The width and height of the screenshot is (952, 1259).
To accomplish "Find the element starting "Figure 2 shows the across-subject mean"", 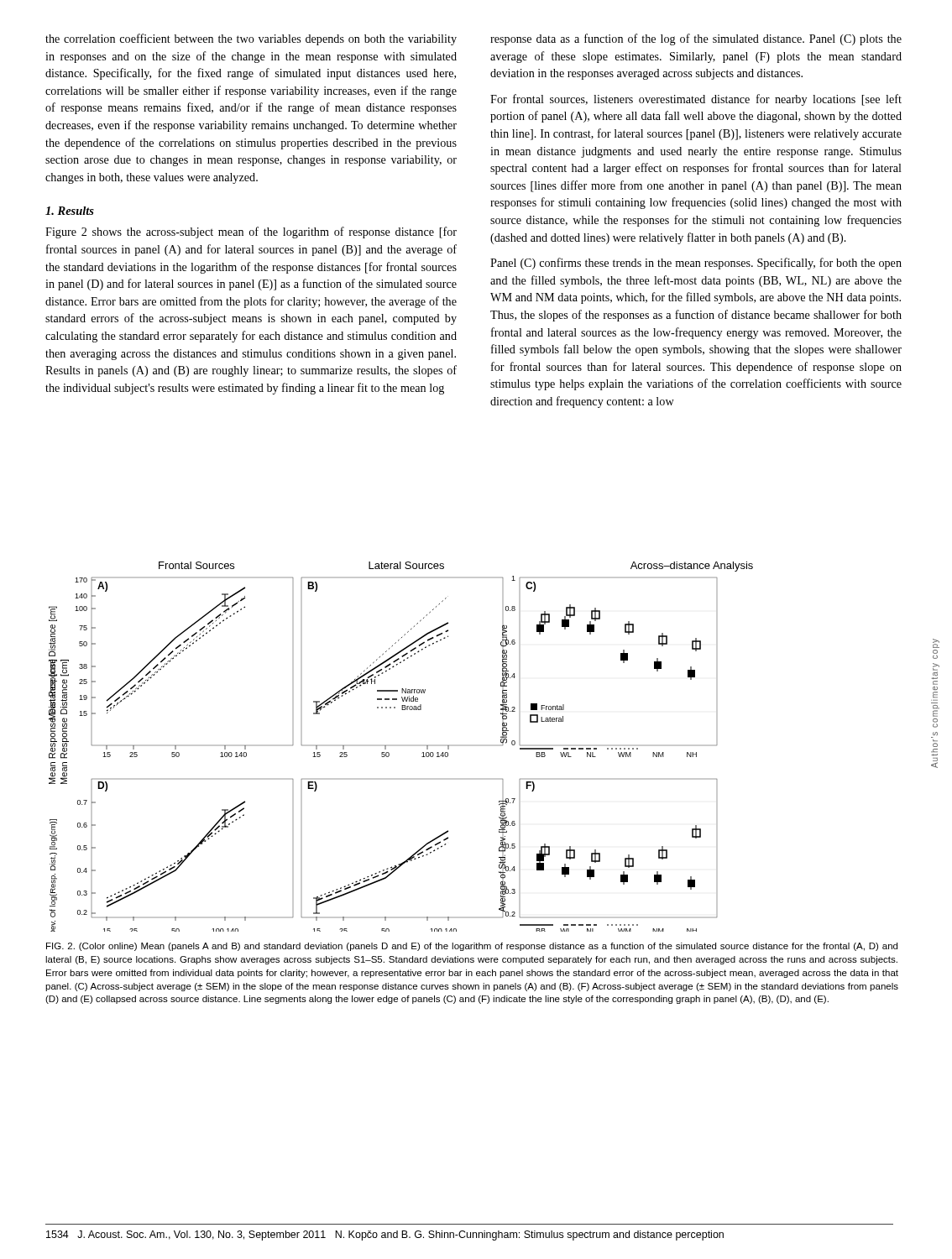I will pyautogui.click(x=251, y=310).
